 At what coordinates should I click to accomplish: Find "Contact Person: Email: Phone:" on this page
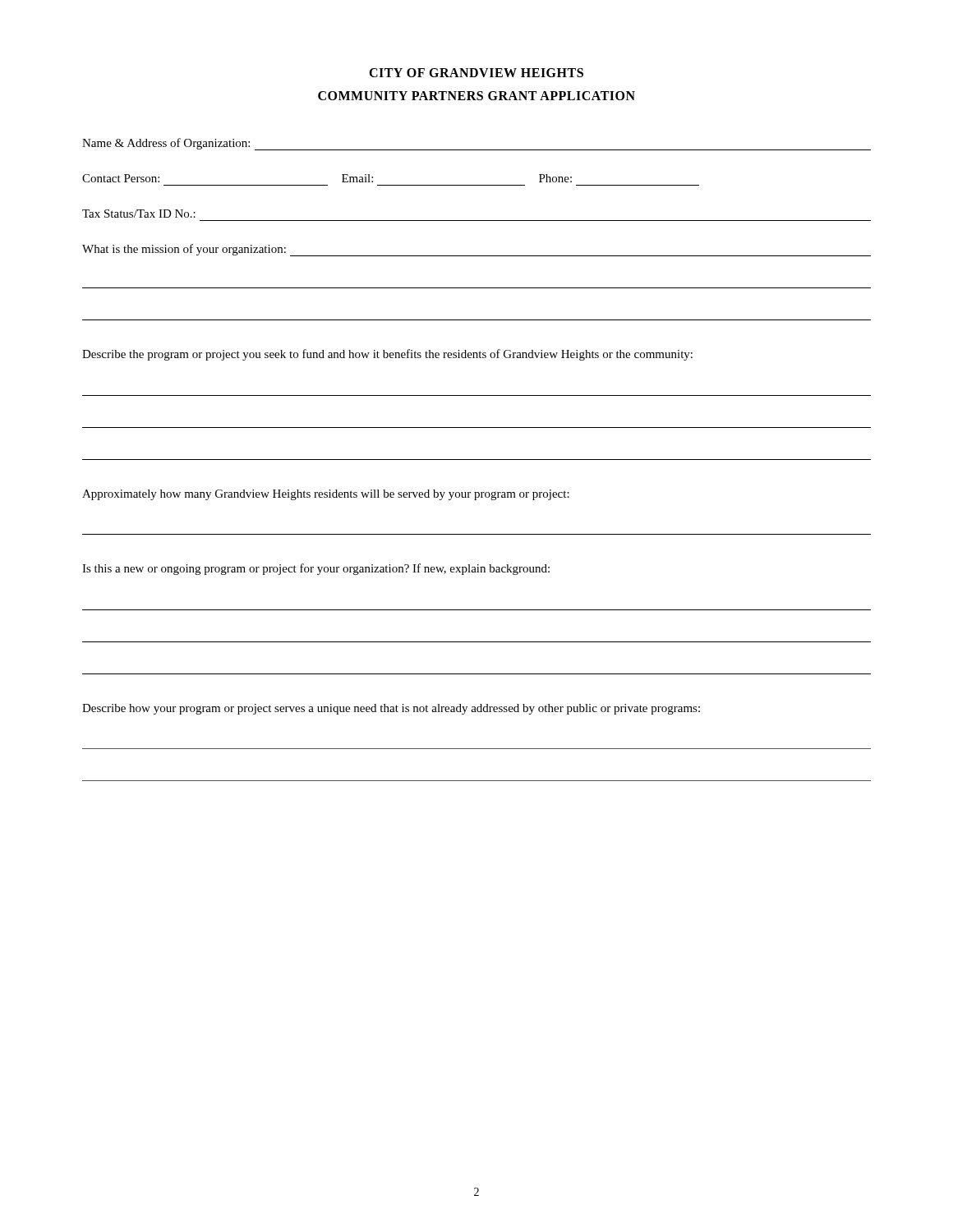click(391, 178)
